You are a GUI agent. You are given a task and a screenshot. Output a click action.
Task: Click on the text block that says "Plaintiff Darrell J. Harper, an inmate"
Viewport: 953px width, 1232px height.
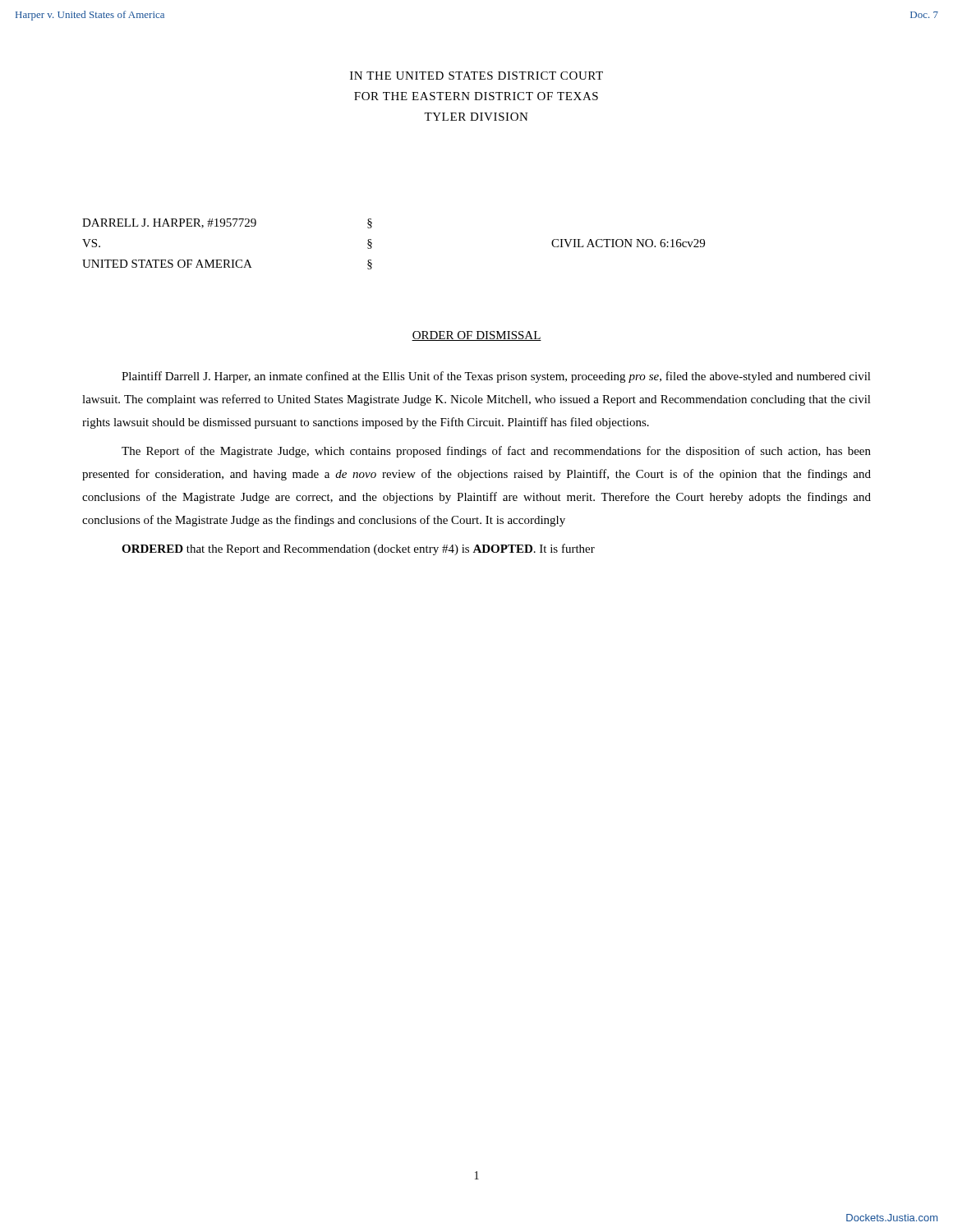[x=476, y=463]
